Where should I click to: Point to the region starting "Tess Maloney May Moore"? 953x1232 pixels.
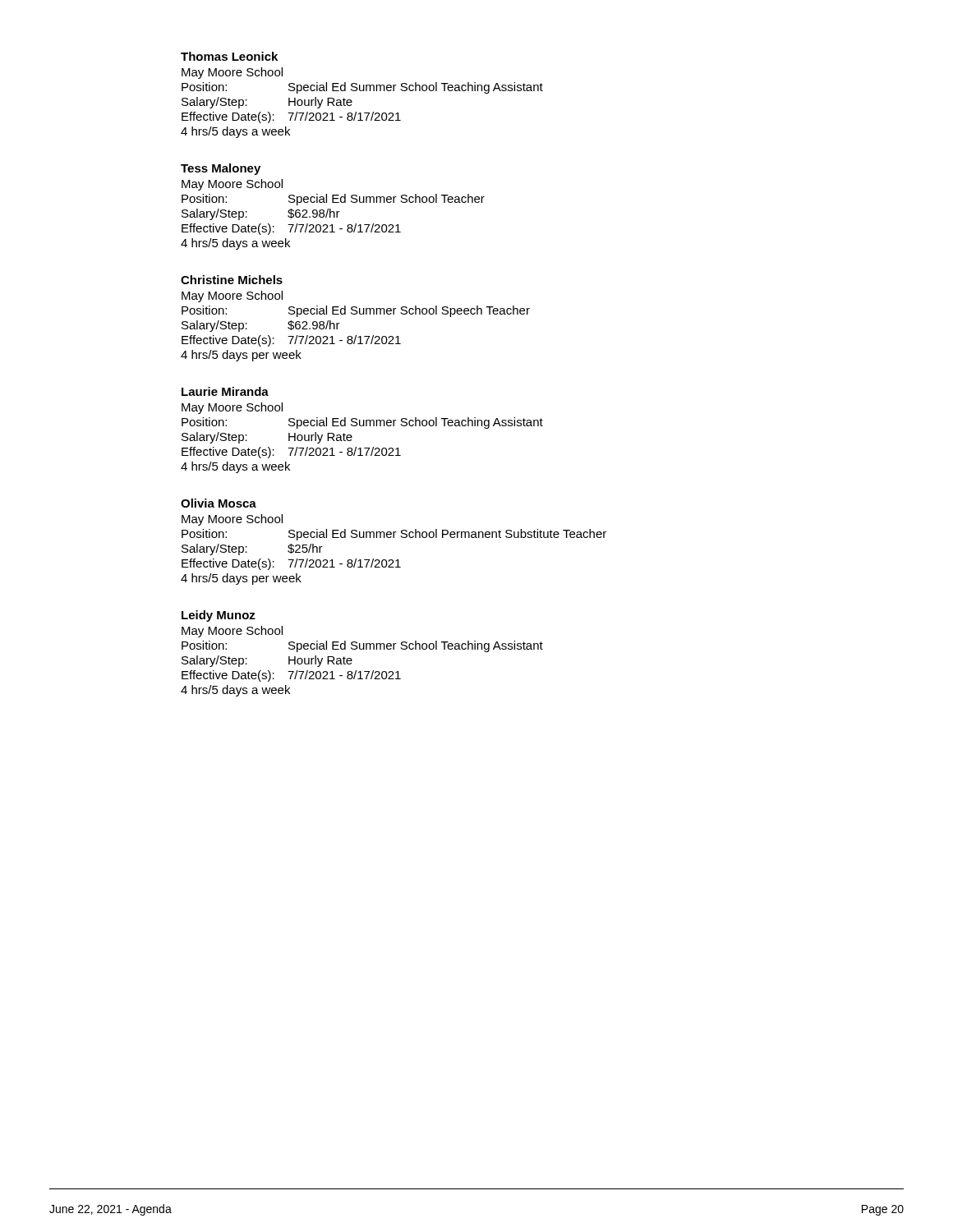point(476,205)
